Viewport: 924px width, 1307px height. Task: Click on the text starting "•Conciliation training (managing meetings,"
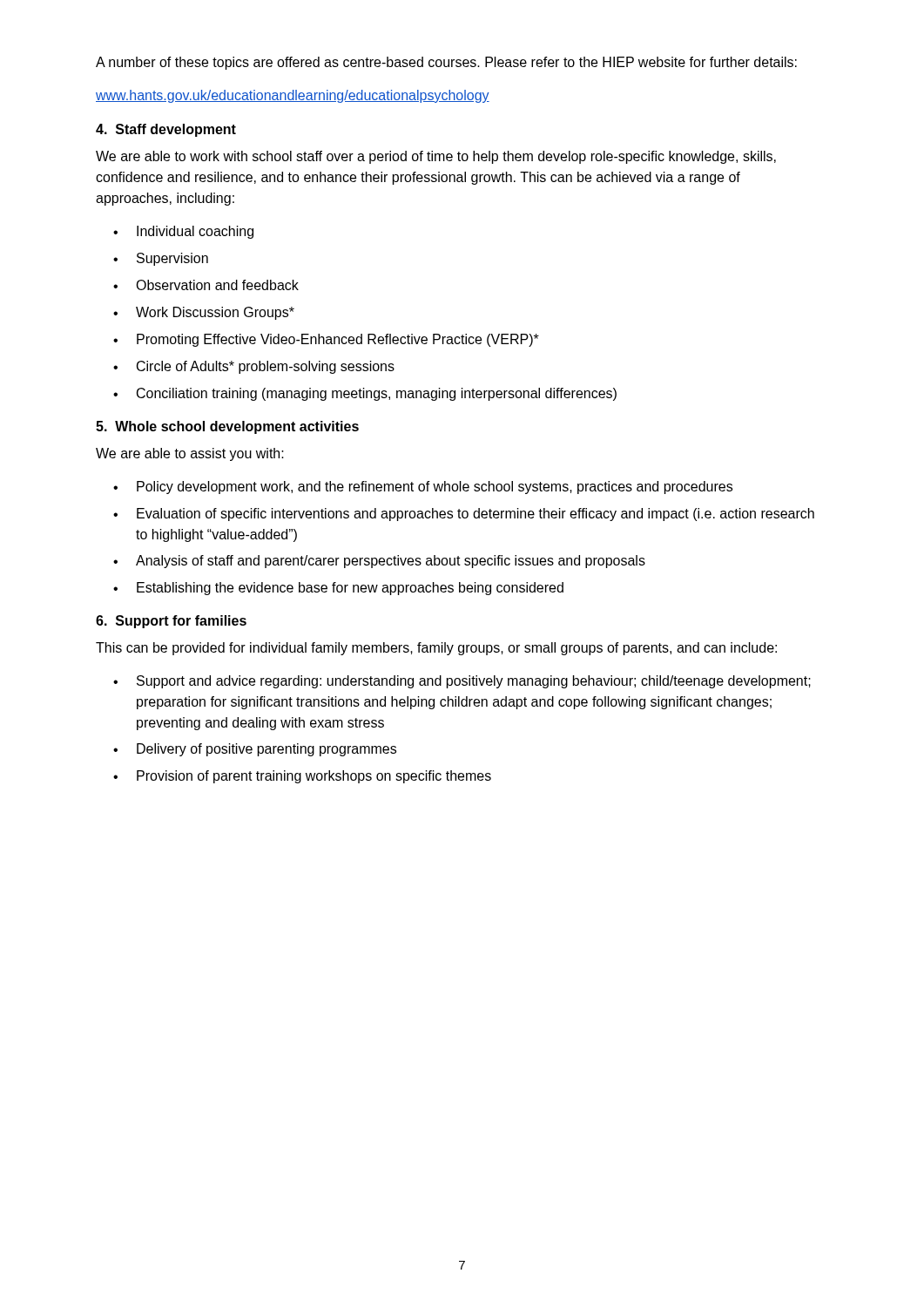click(x=466, y=394)
